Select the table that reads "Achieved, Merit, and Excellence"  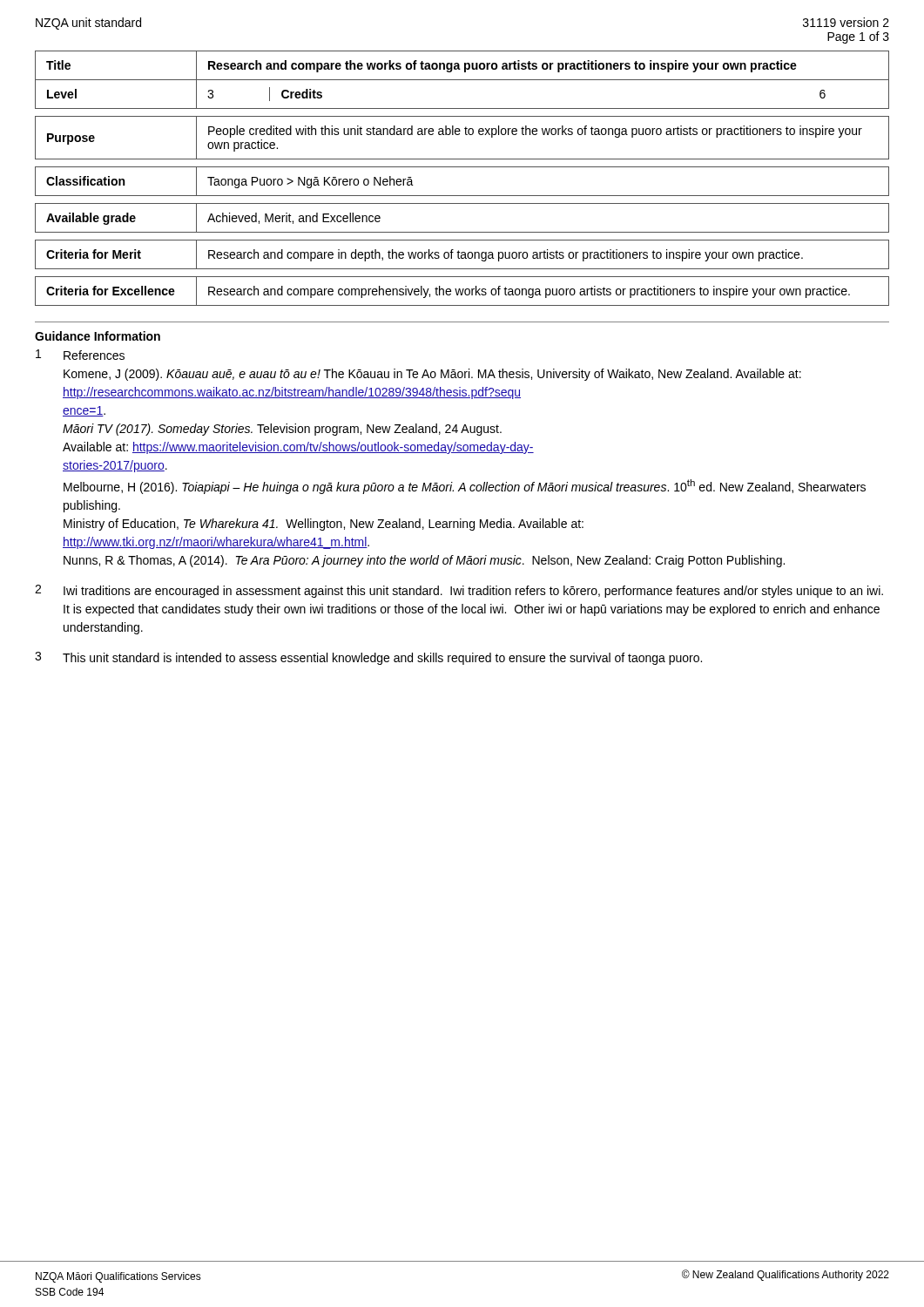tap(462, 218)
